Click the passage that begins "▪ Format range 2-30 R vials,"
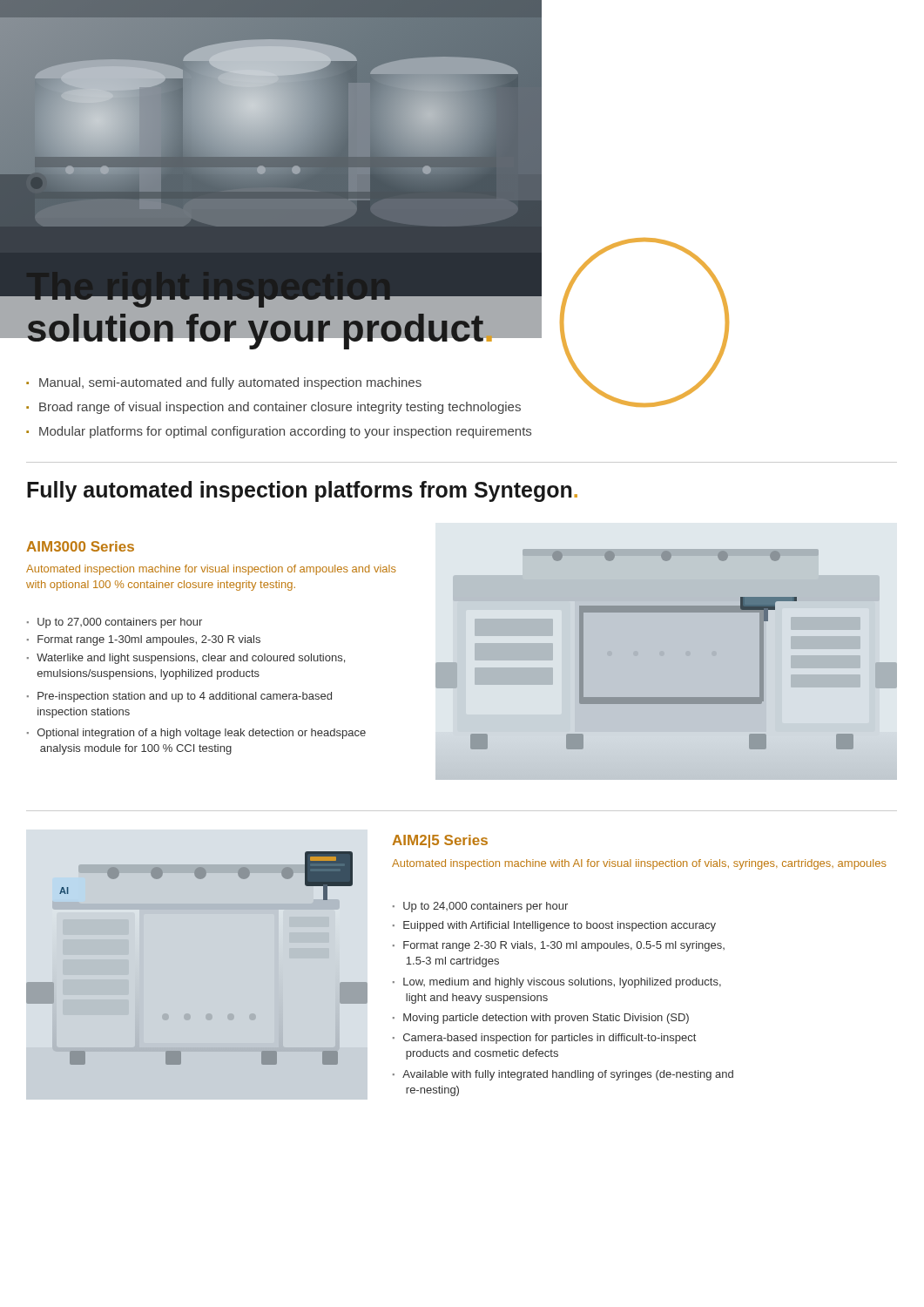The height and width of the screenshot is (1307, 924). point(559,953)
